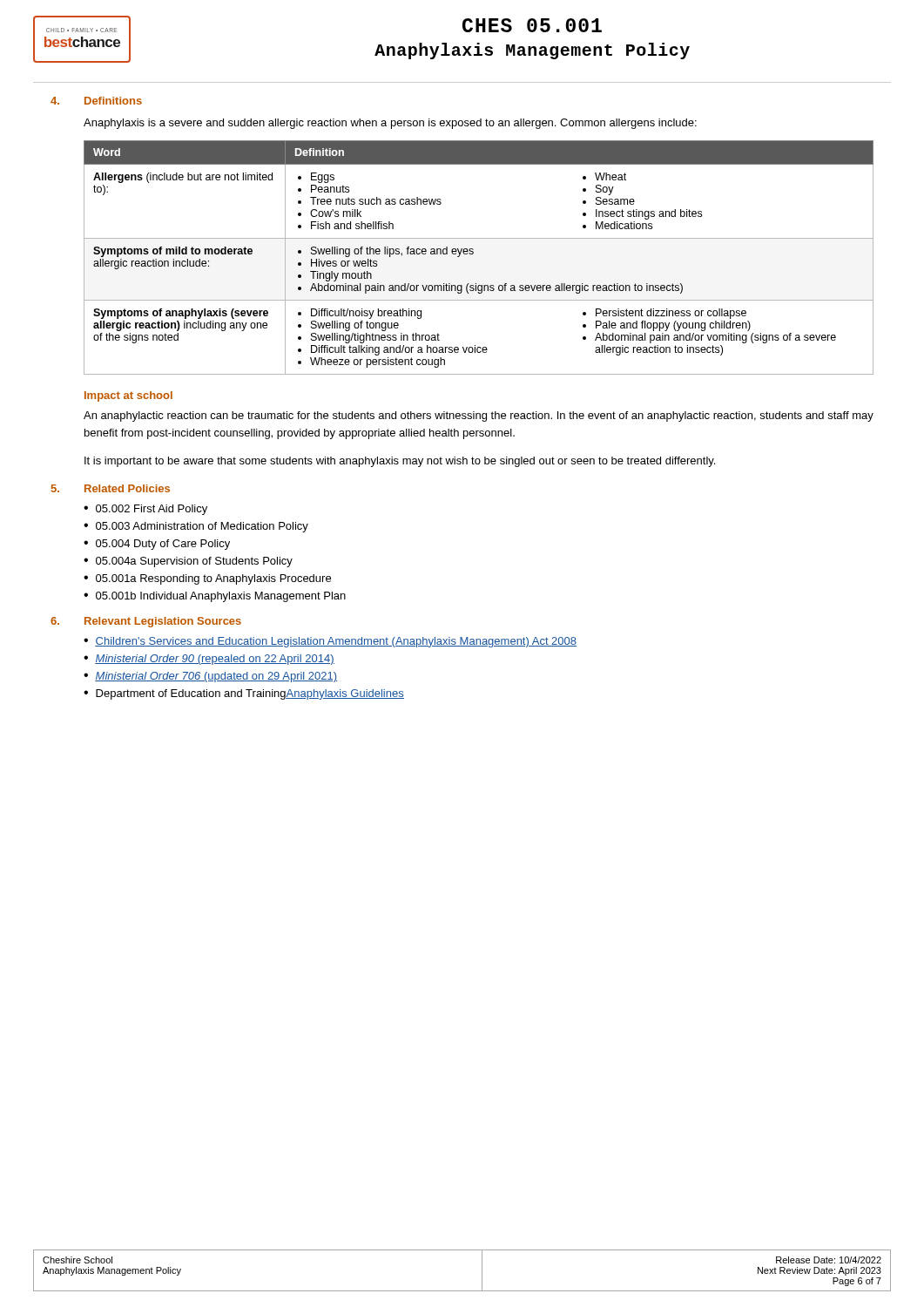Select the text block starting "• Department of Education"
Viewport: 924px width, 1307px height.
[x=244, y=693]
